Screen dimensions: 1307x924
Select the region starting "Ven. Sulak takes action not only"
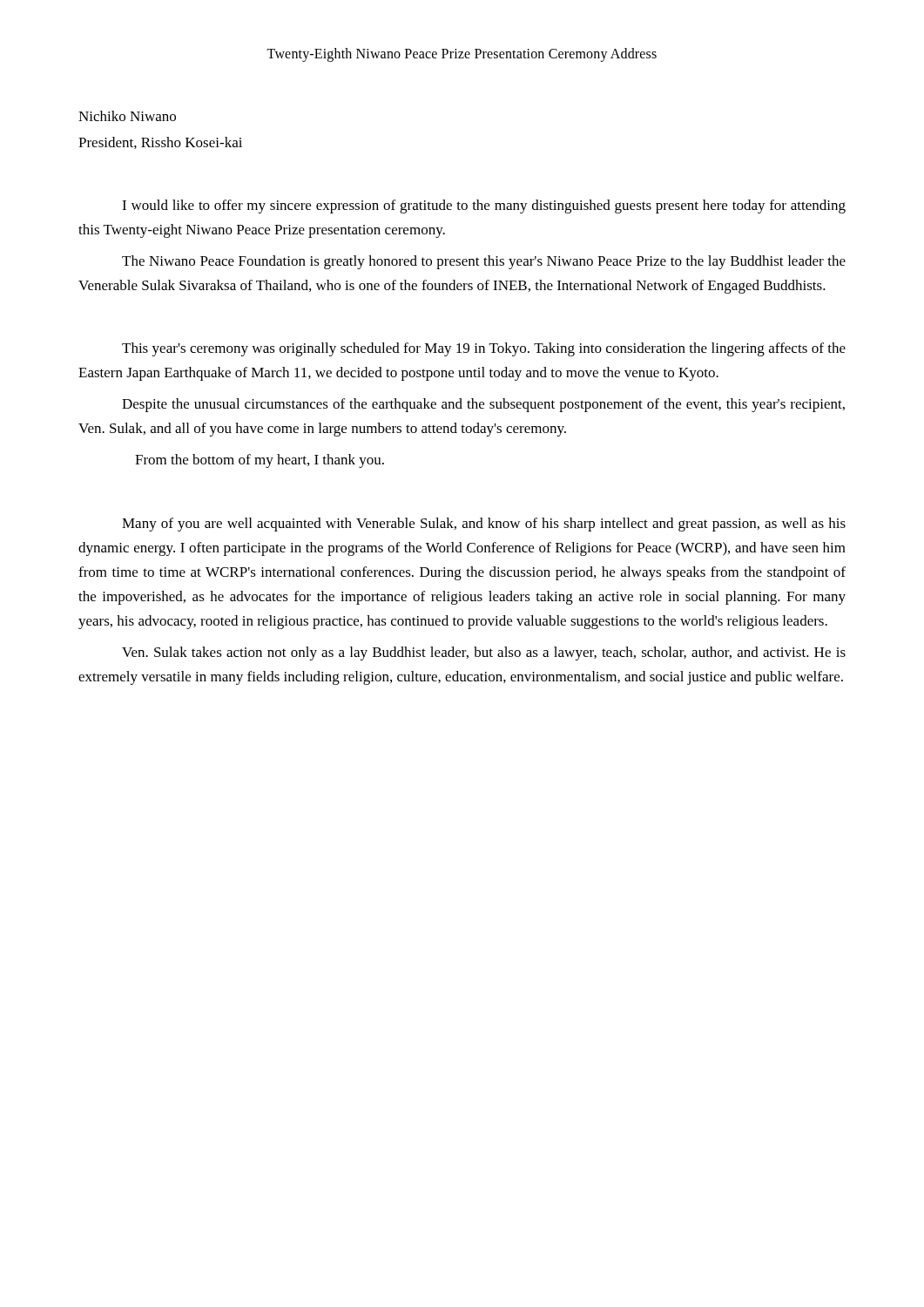point(462,664)
